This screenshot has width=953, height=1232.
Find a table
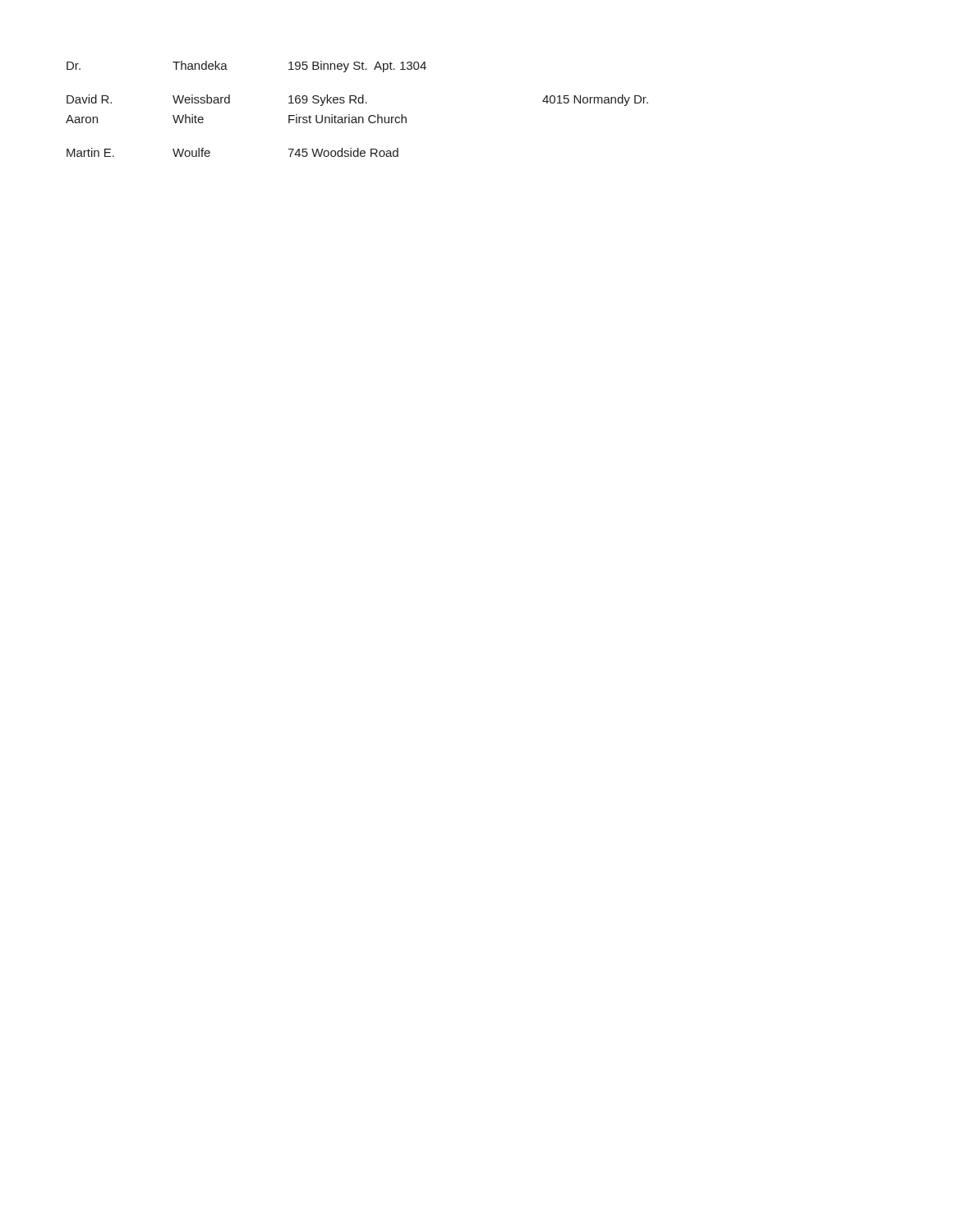click(x=476, y=109)
